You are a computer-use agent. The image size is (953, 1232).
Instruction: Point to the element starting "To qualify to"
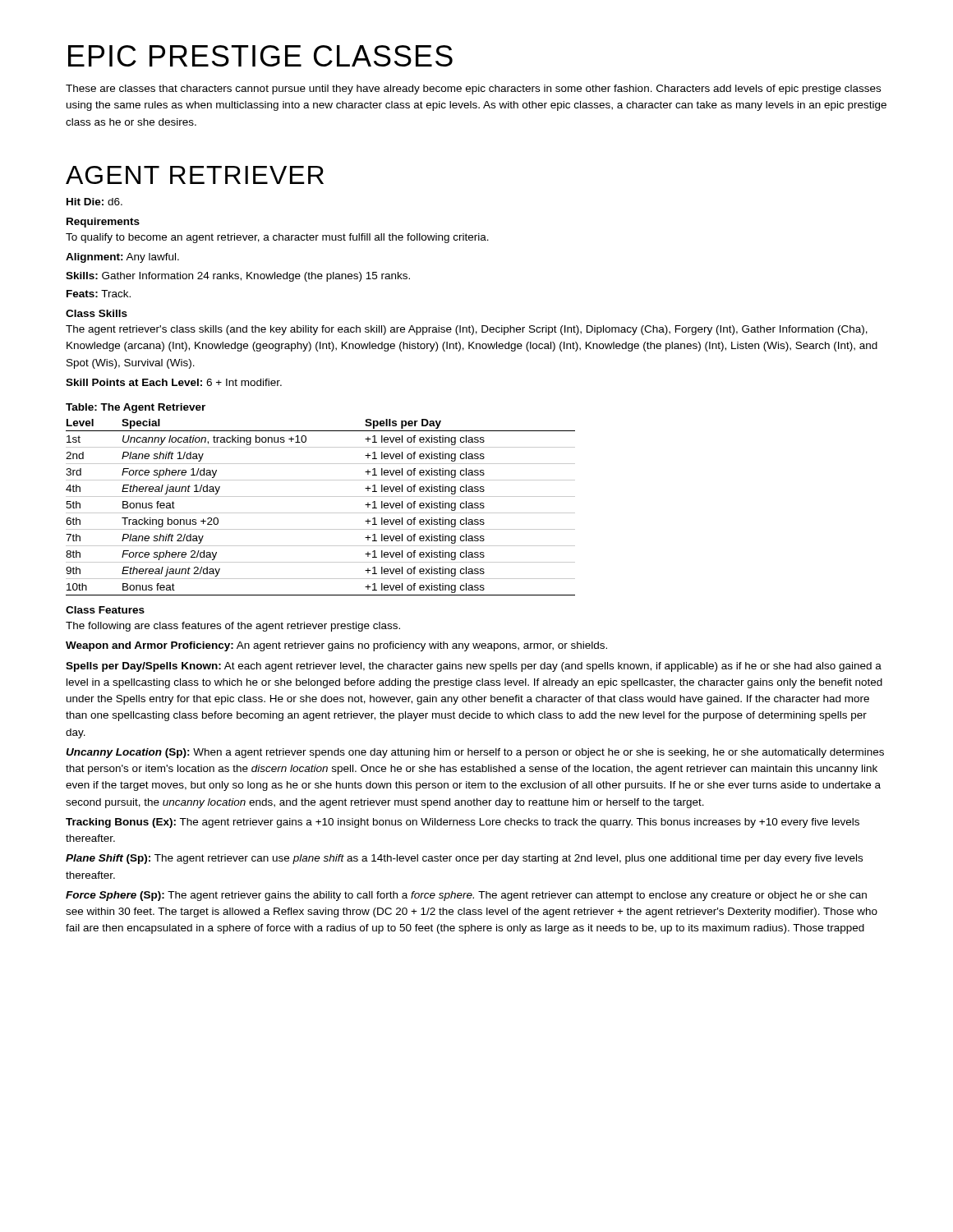pos(476,237)
